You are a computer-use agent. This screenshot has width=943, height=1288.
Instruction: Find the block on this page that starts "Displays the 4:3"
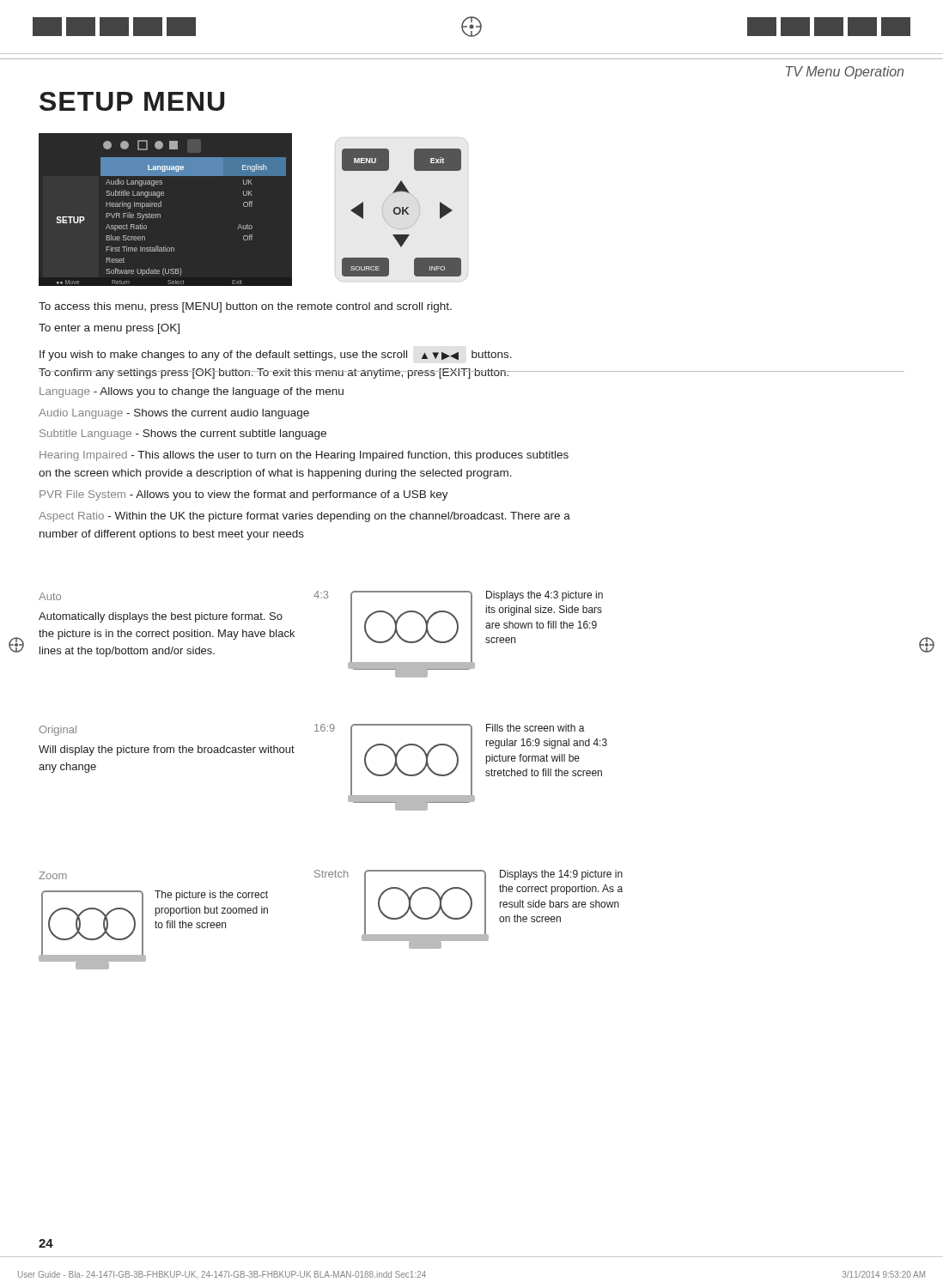(544, 617)
